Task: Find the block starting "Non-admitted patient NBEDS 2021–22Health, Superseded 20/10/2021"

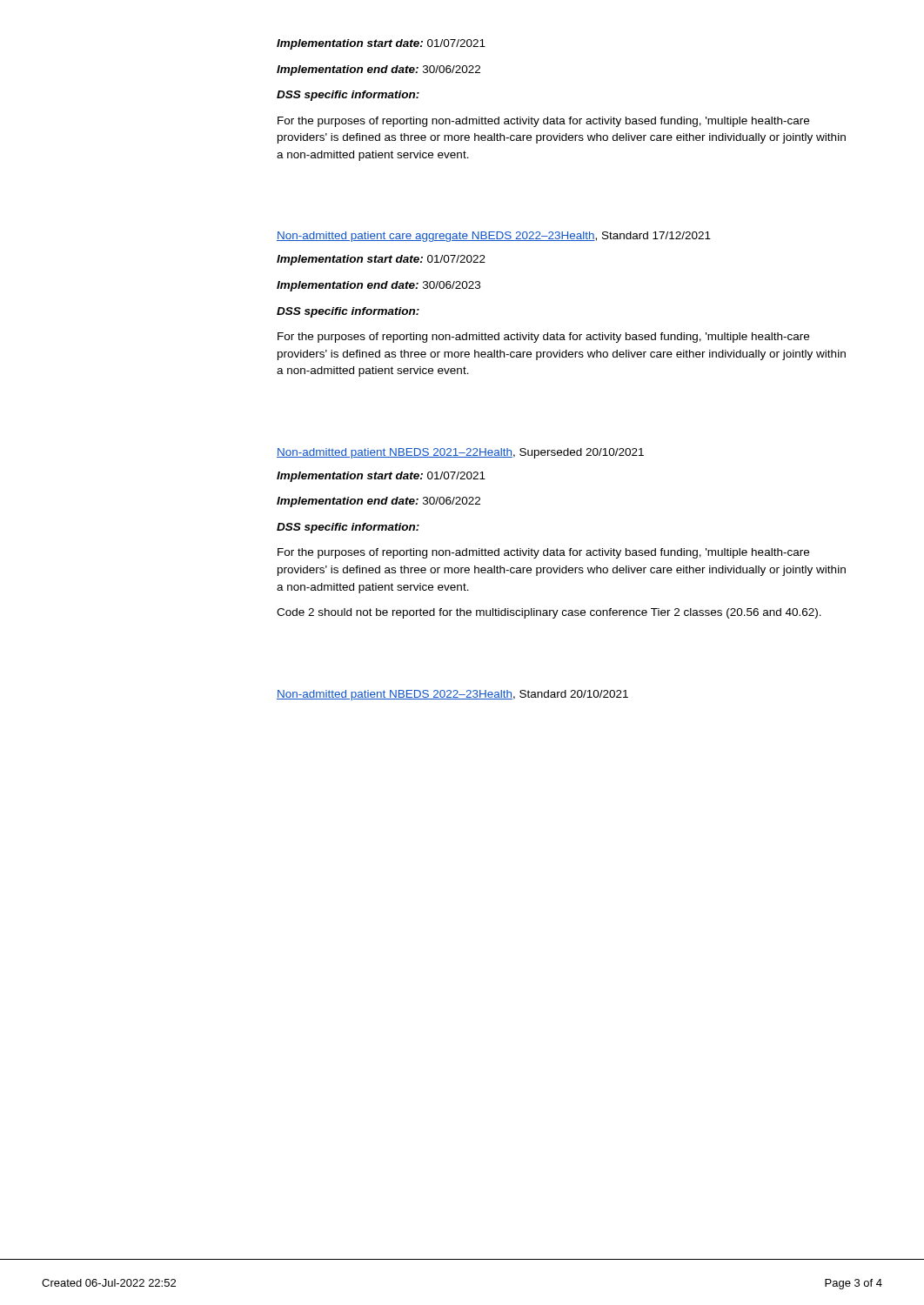Action: pos(460,452)
